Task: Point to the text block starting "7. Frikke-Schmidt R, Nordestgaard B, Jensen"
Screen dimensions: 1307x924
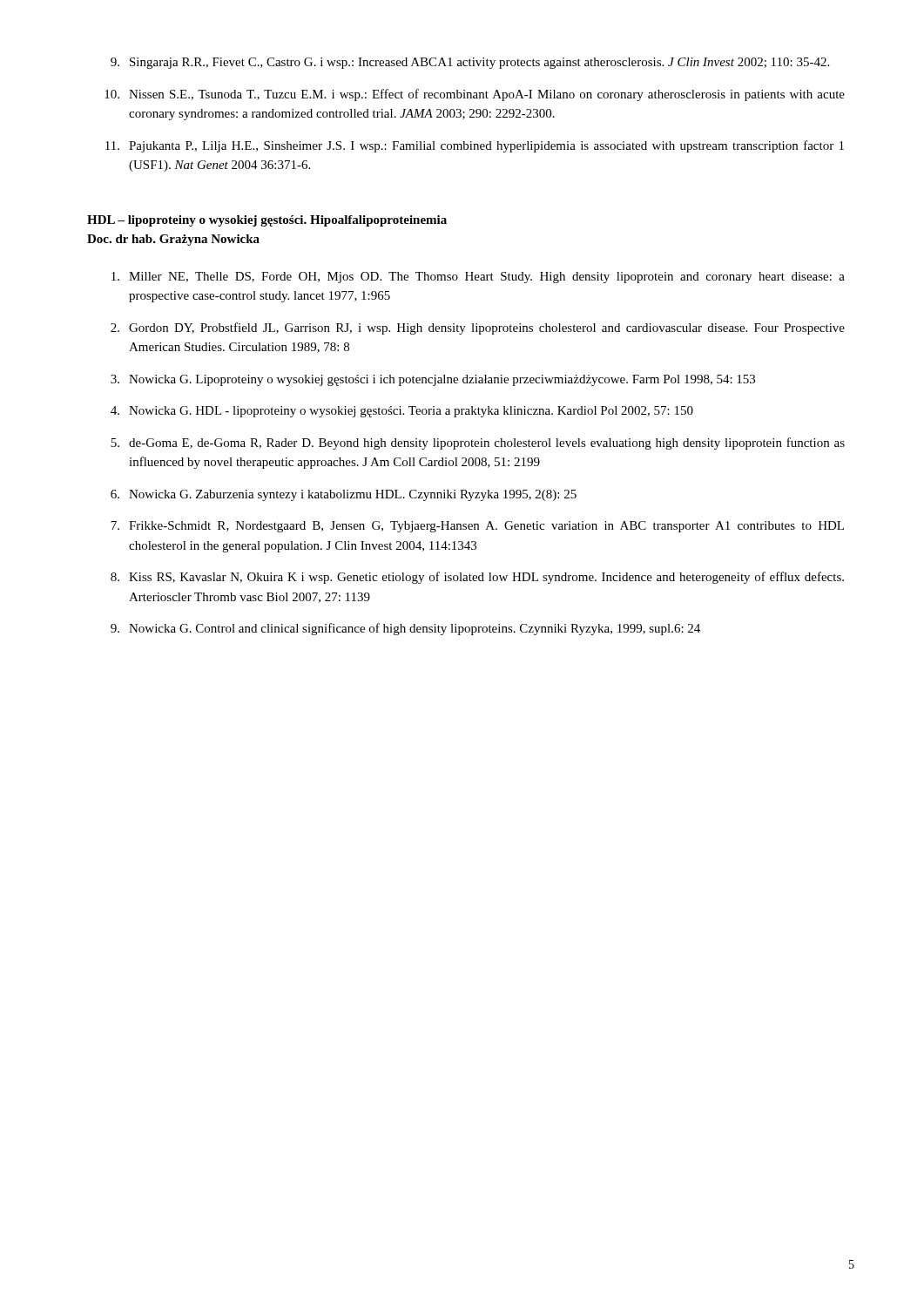Action: tap(466, 535)
